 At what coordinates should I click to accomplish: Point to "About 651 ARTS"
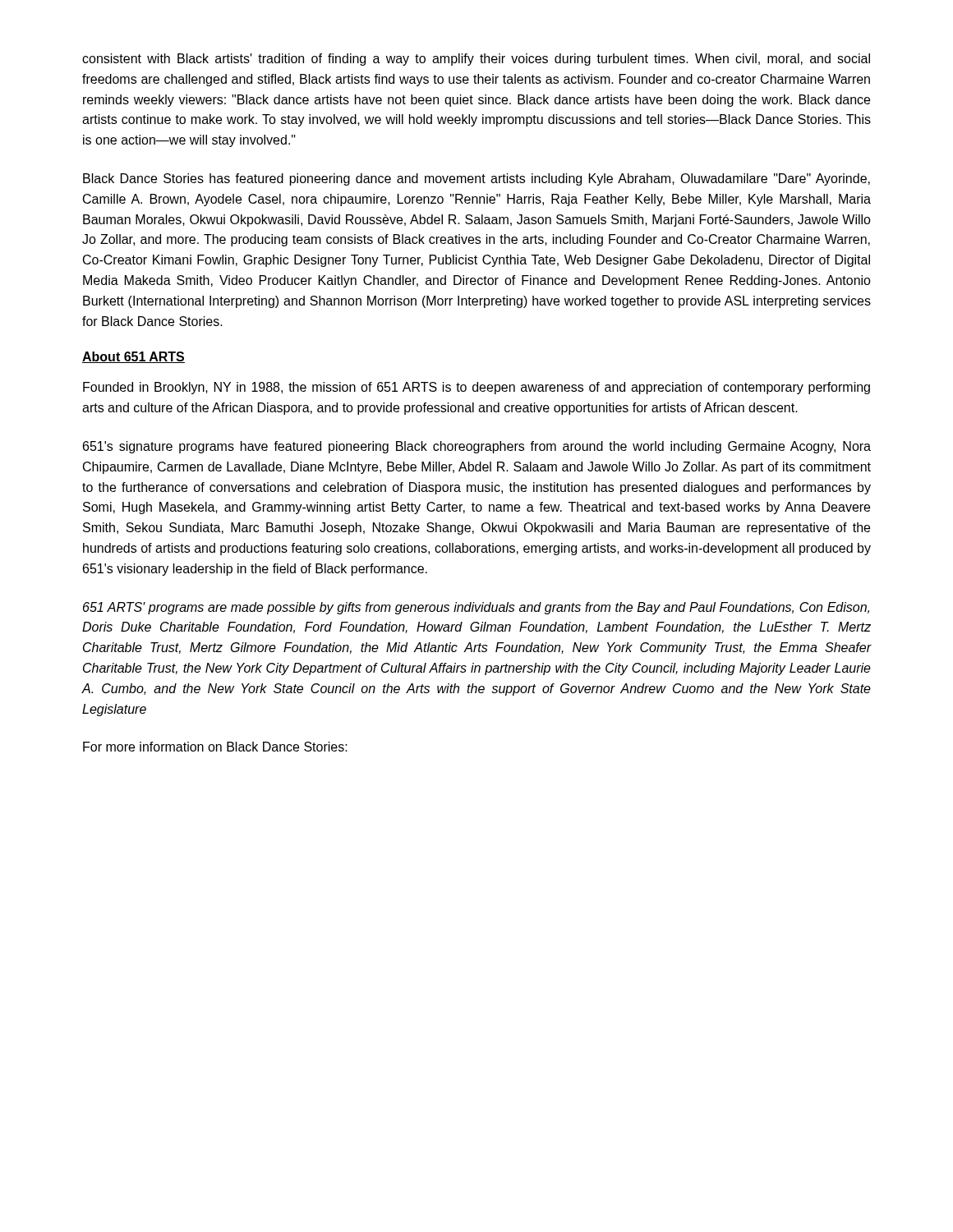pos(133,357)
